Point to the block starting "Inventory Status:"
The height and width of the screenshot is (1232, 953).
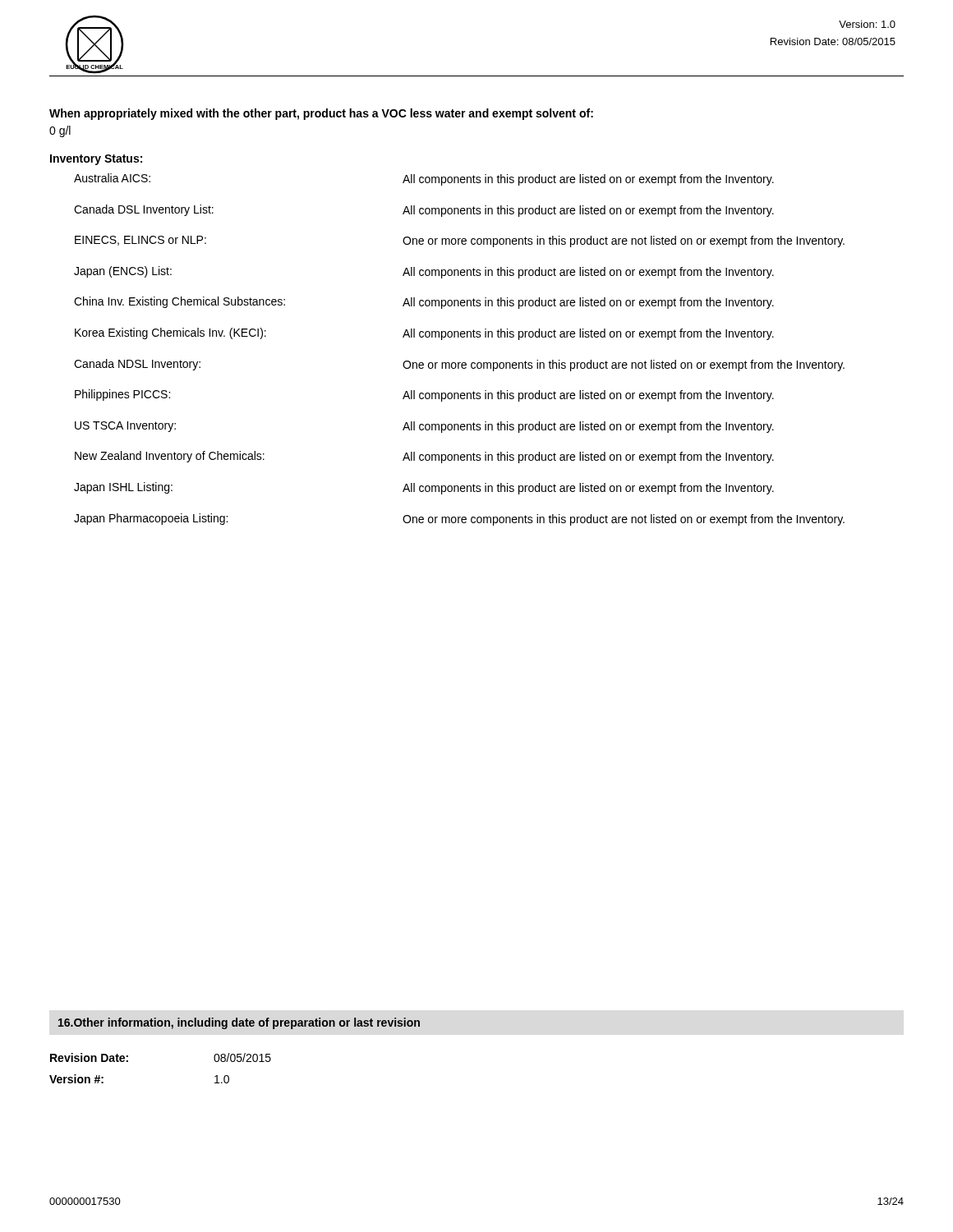point(96,158)
